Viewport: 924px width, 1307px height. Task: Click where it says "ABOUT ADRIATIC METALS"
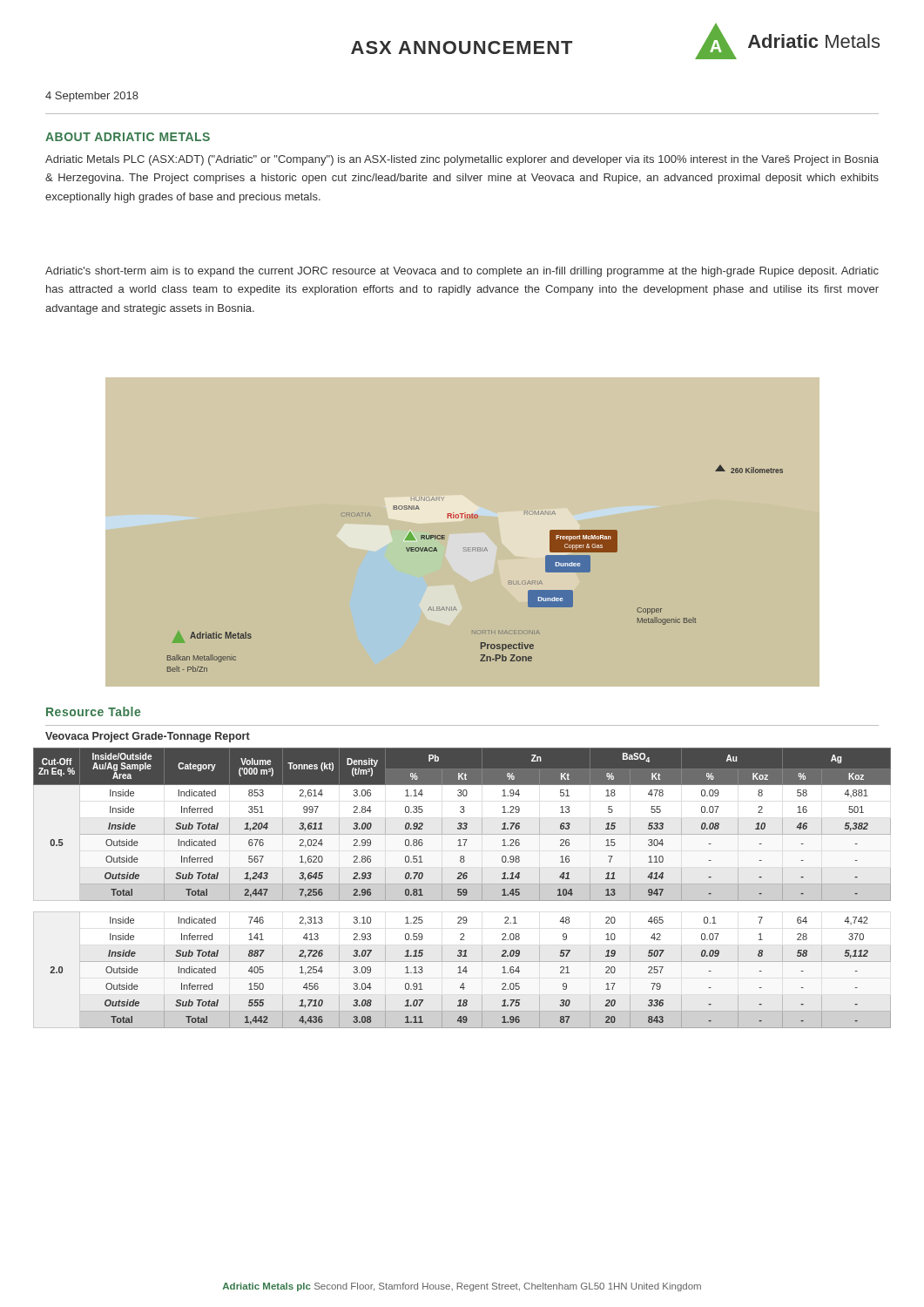pyautogui.click(x=128, y=137)
